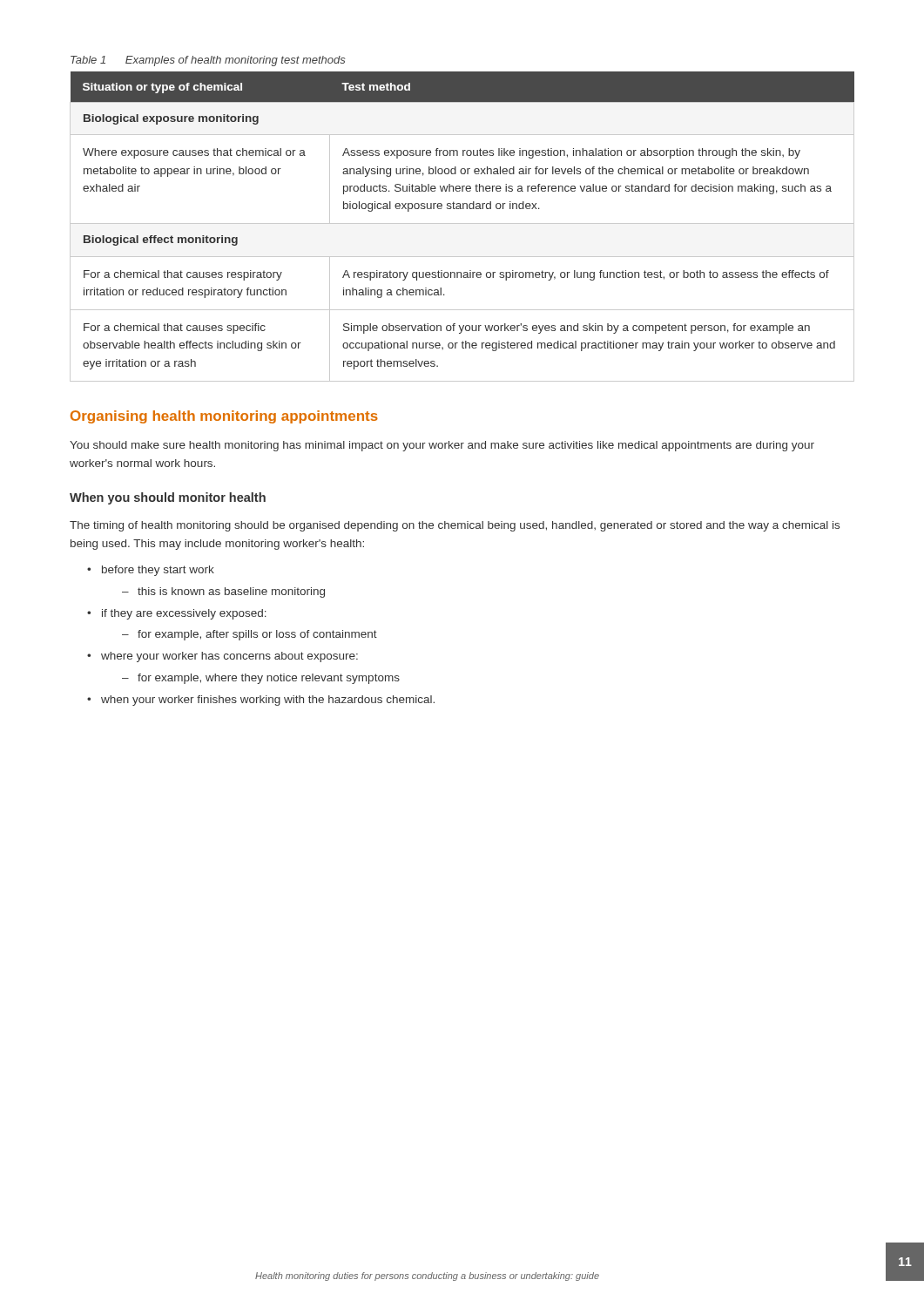The image size is (924, 1307).
Task: Locate the section header that reads "When you should monitor health"
Action: coord(168,498)
